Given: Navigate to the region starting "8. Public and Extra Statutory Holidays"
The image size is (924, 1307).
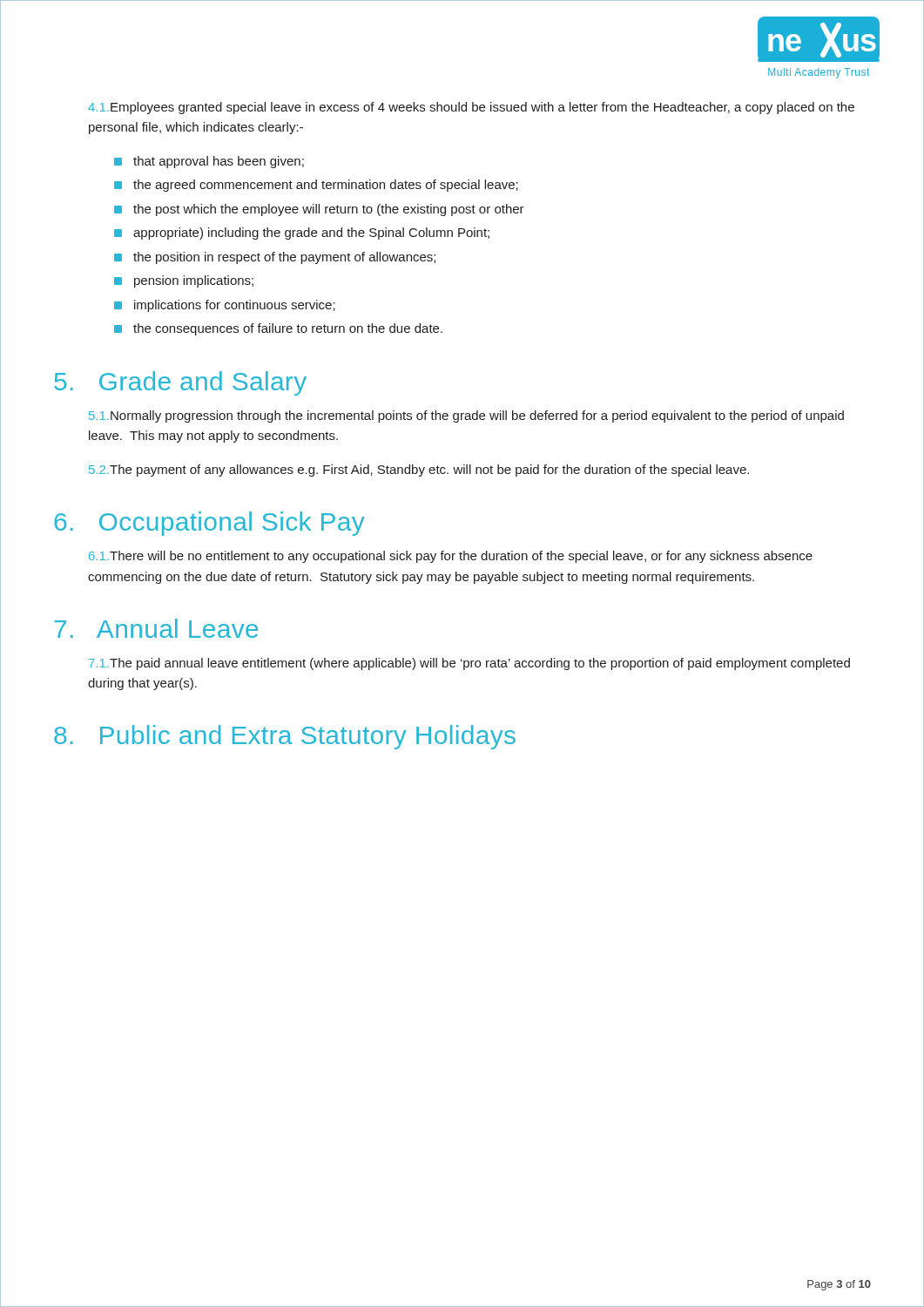Looking at the screenshot, I should pos(285,735).
